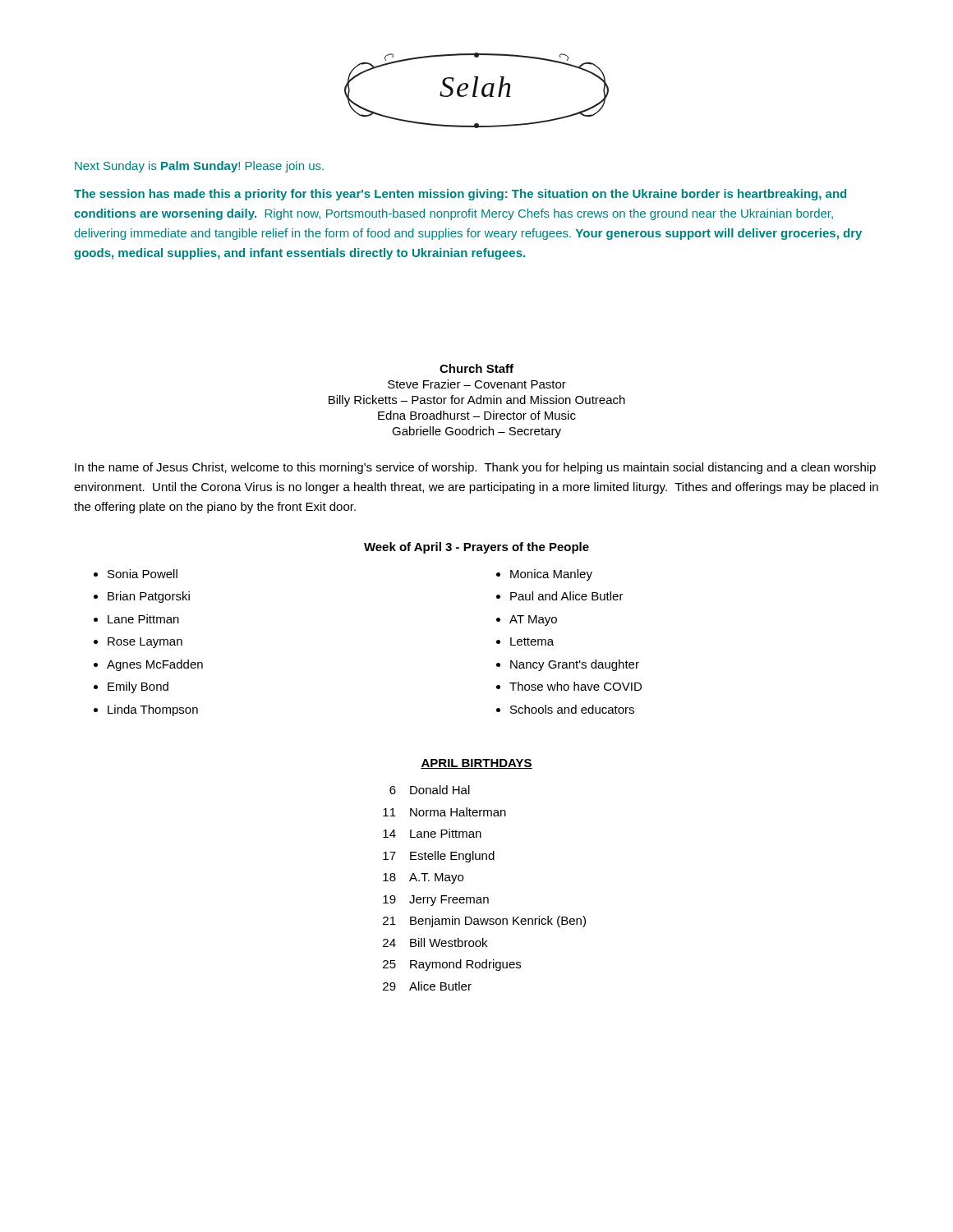
Task: Find the block starting "14Lane Pittman"
Action: pos(476,834)
